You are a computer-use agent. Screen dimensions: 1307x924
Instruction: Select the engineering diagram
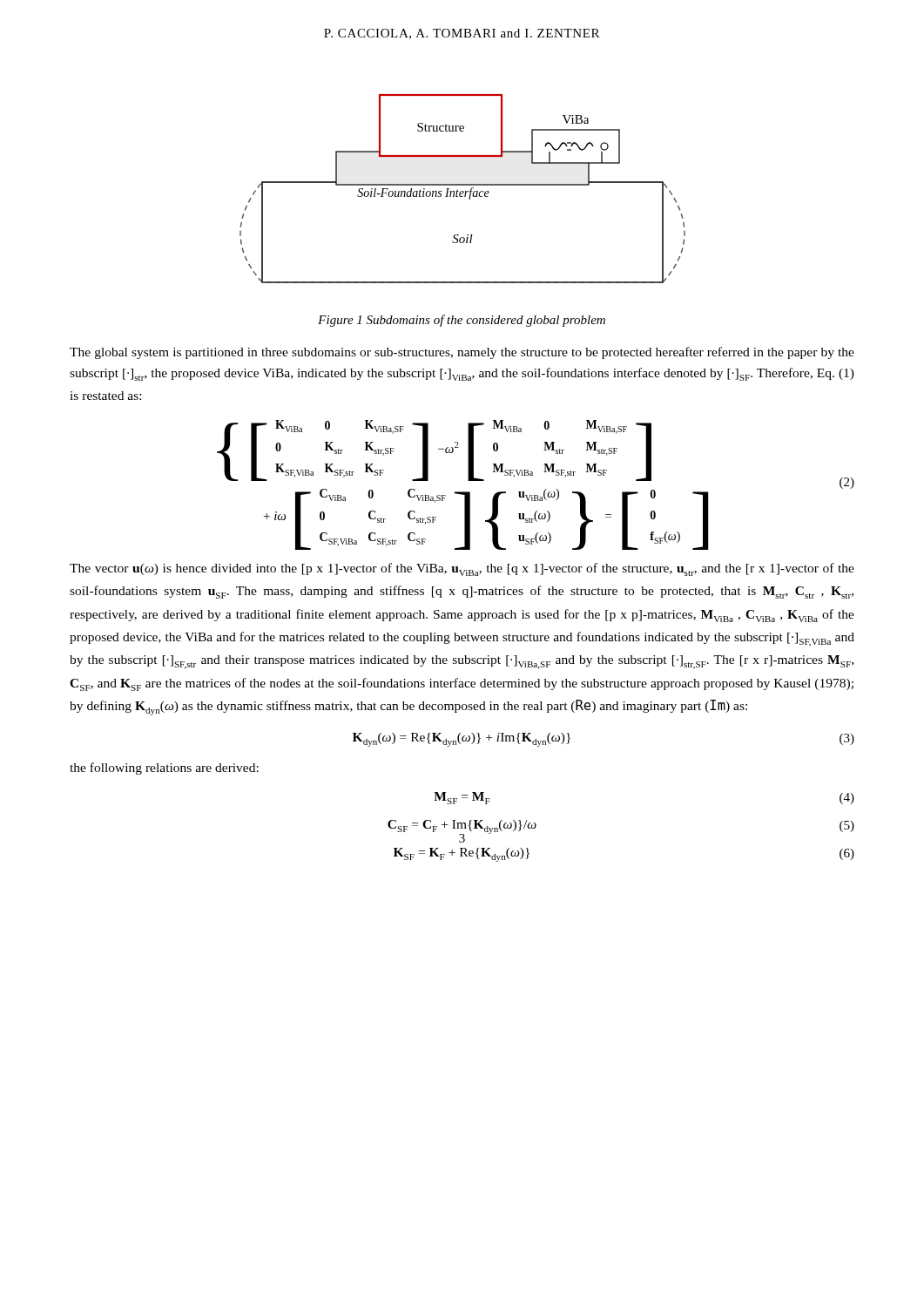[462, 184]
